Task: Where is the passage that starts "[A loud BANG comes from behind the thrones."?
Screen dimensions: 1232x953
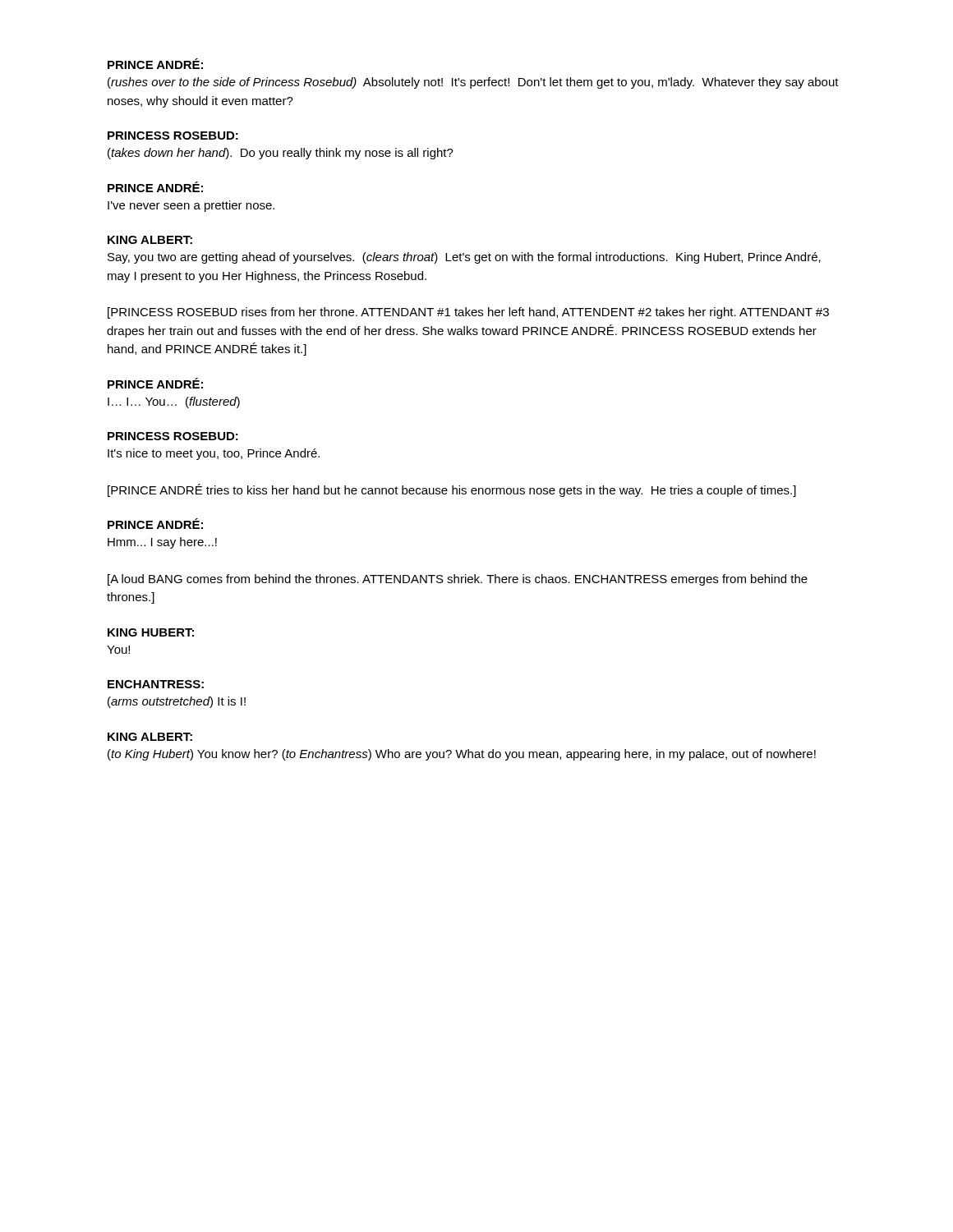Action: [476, 588]
